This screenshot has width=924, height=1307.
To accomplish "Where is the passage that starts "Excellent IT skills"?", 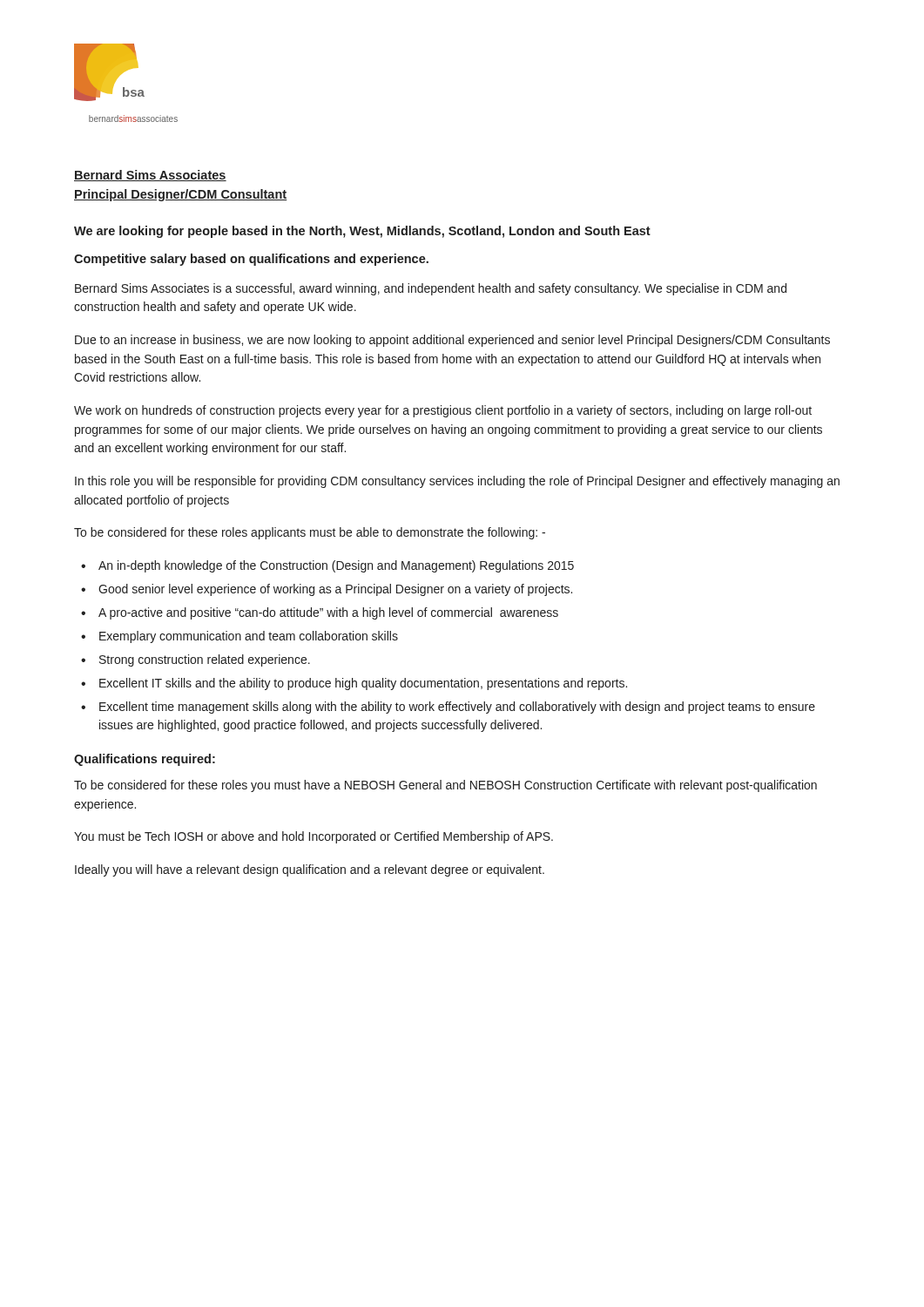I will click(363, 683).
